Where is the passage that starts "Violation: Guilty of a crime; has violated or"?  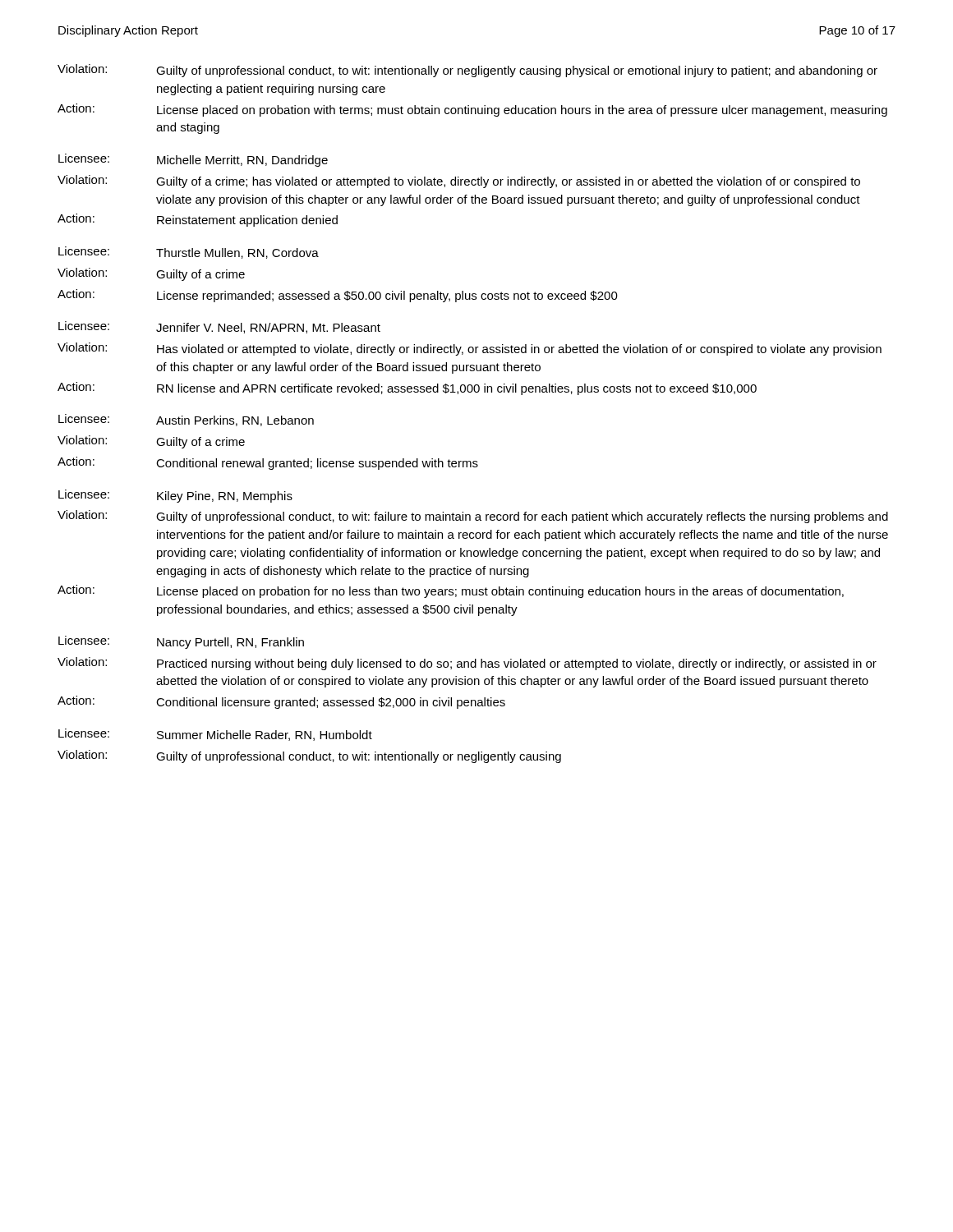coord(476,190)
